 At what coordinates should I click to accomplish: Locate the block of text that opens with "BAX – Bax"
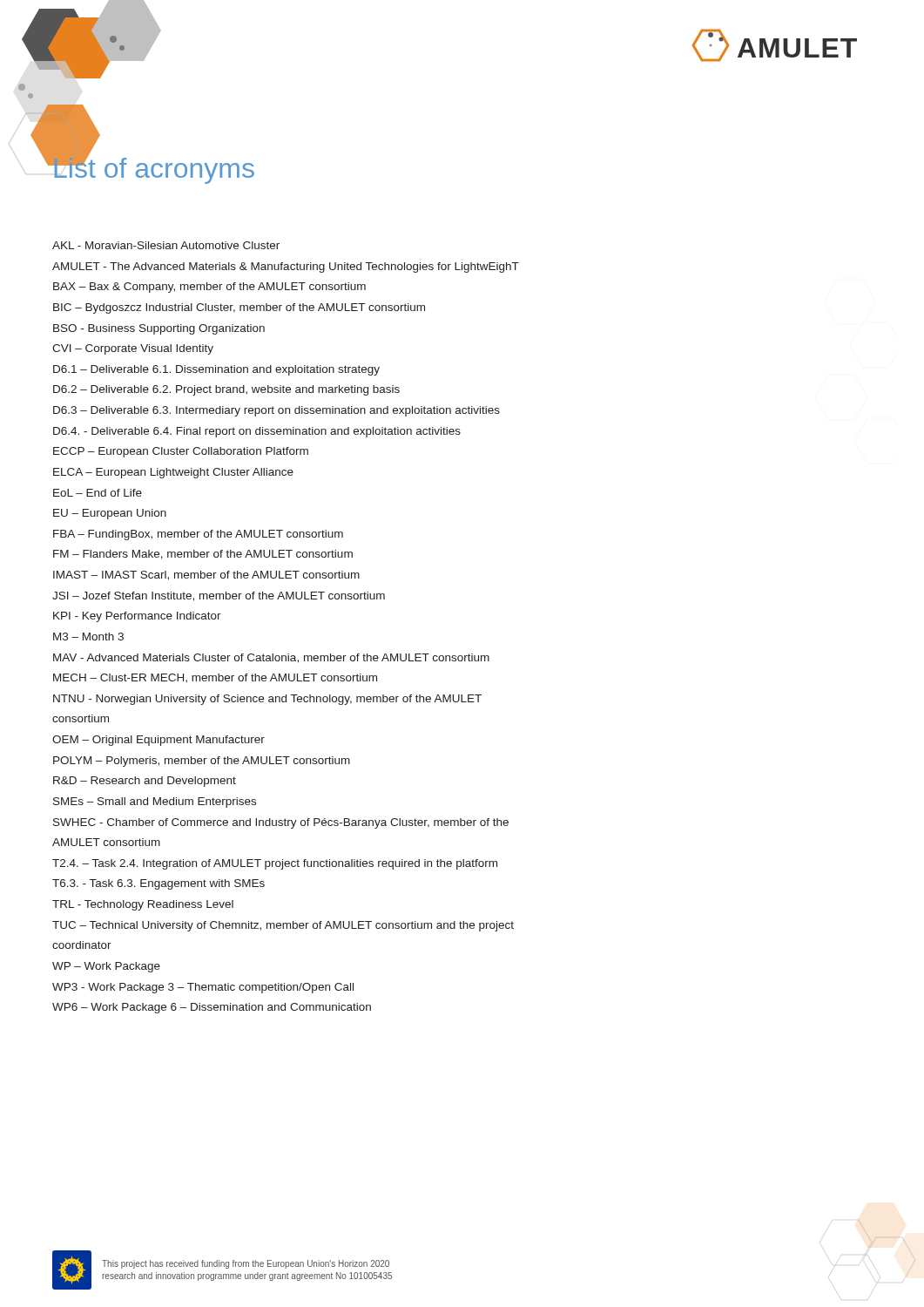(209, 286)
